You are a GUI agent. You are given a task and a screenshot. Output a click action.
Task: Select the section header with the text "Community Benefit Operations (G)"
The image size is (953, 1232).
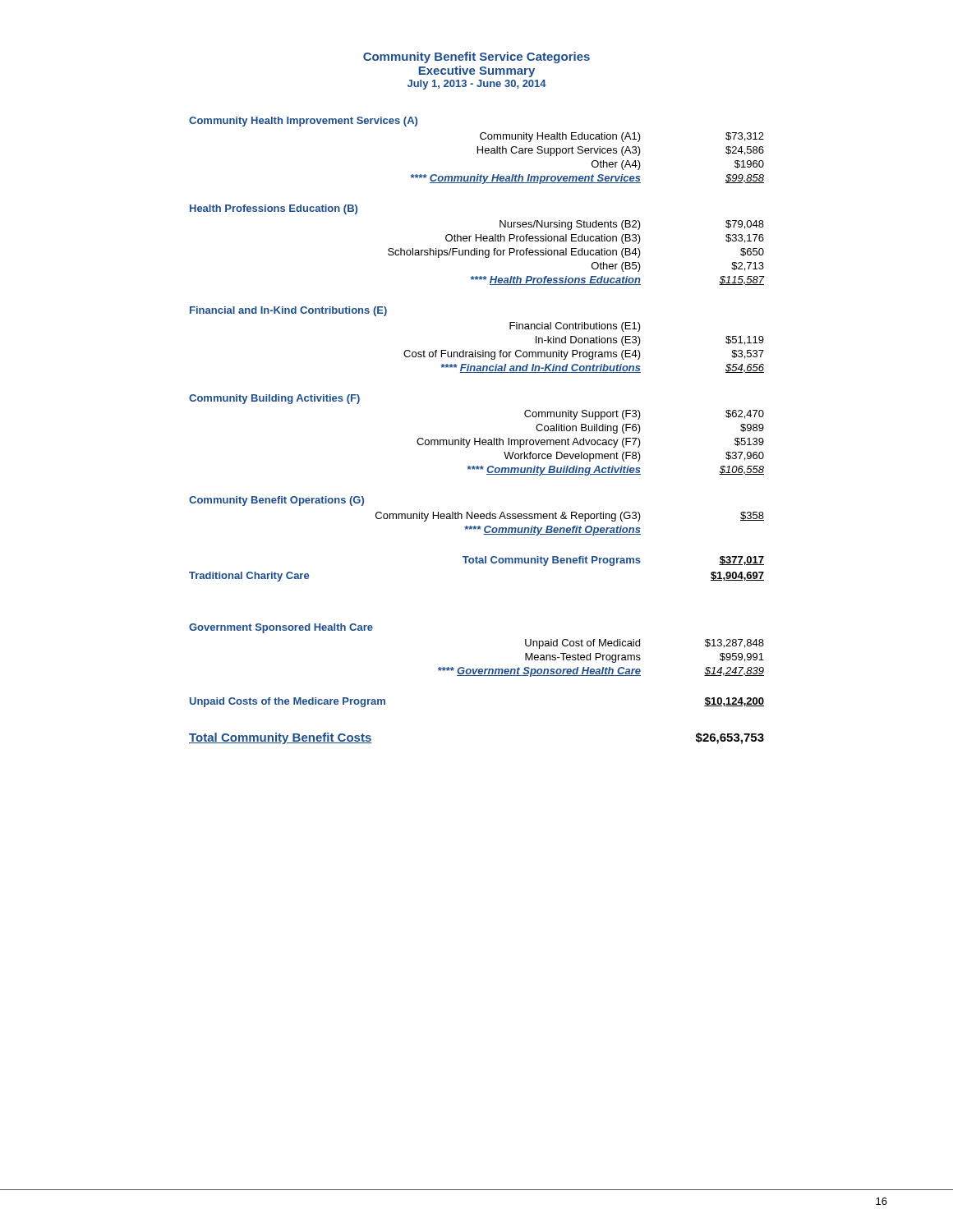click(277, 500)
